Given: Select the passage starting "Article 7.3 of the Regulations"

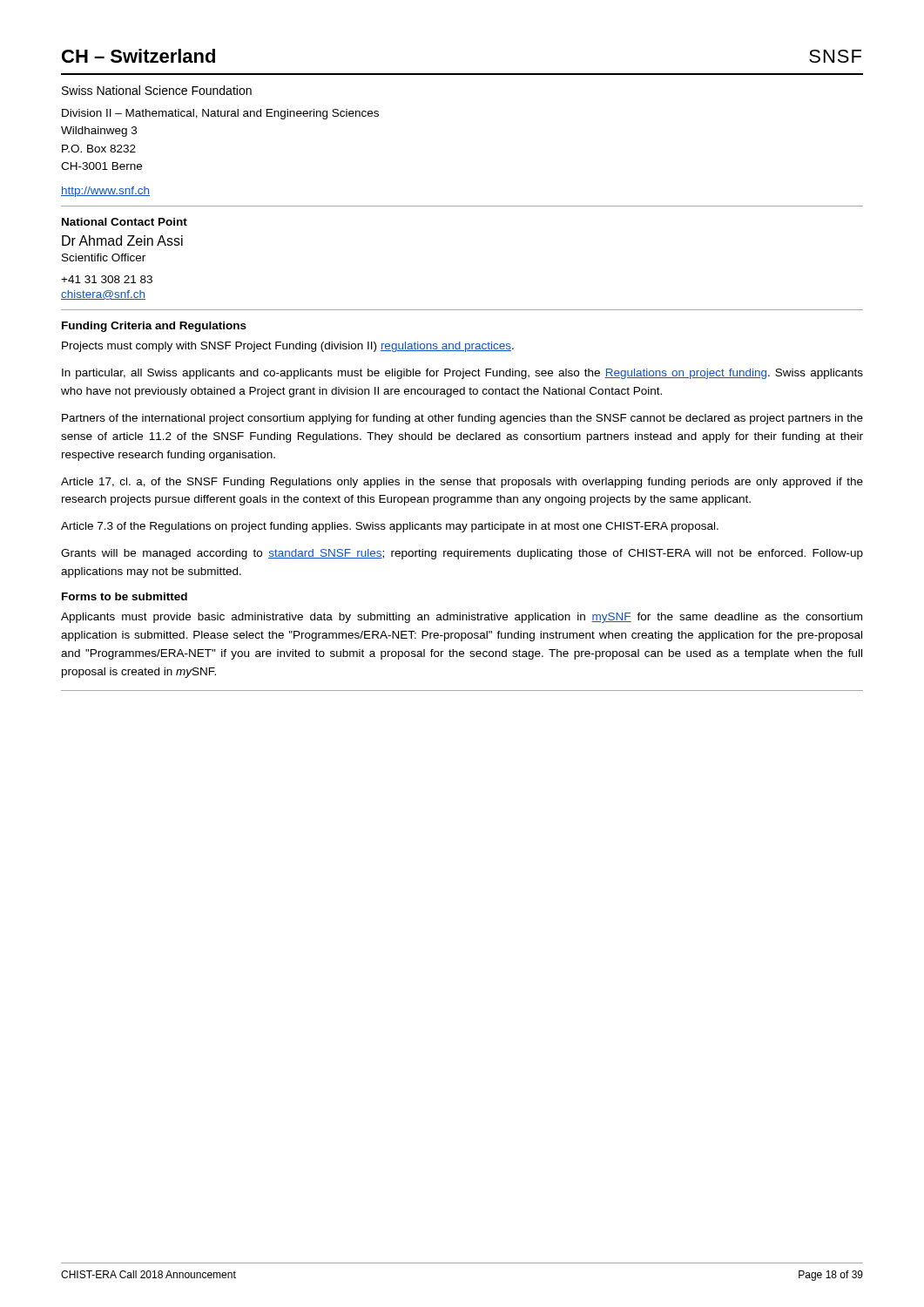Looking at the screenshot, I should tap(390, 526).
